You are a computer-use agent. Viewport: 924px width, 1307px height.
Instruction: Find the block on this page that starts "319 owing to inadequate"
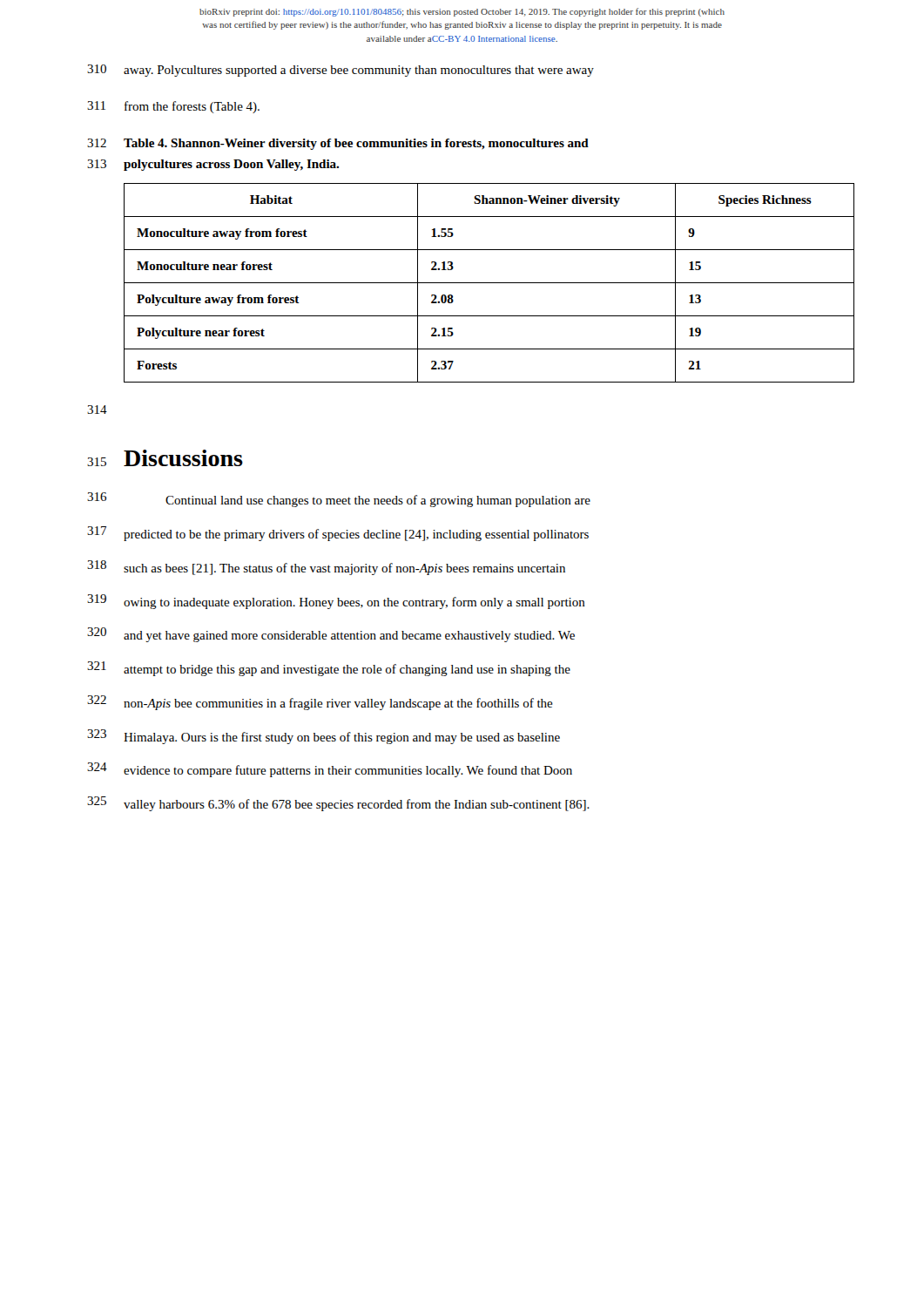(471, 602)
